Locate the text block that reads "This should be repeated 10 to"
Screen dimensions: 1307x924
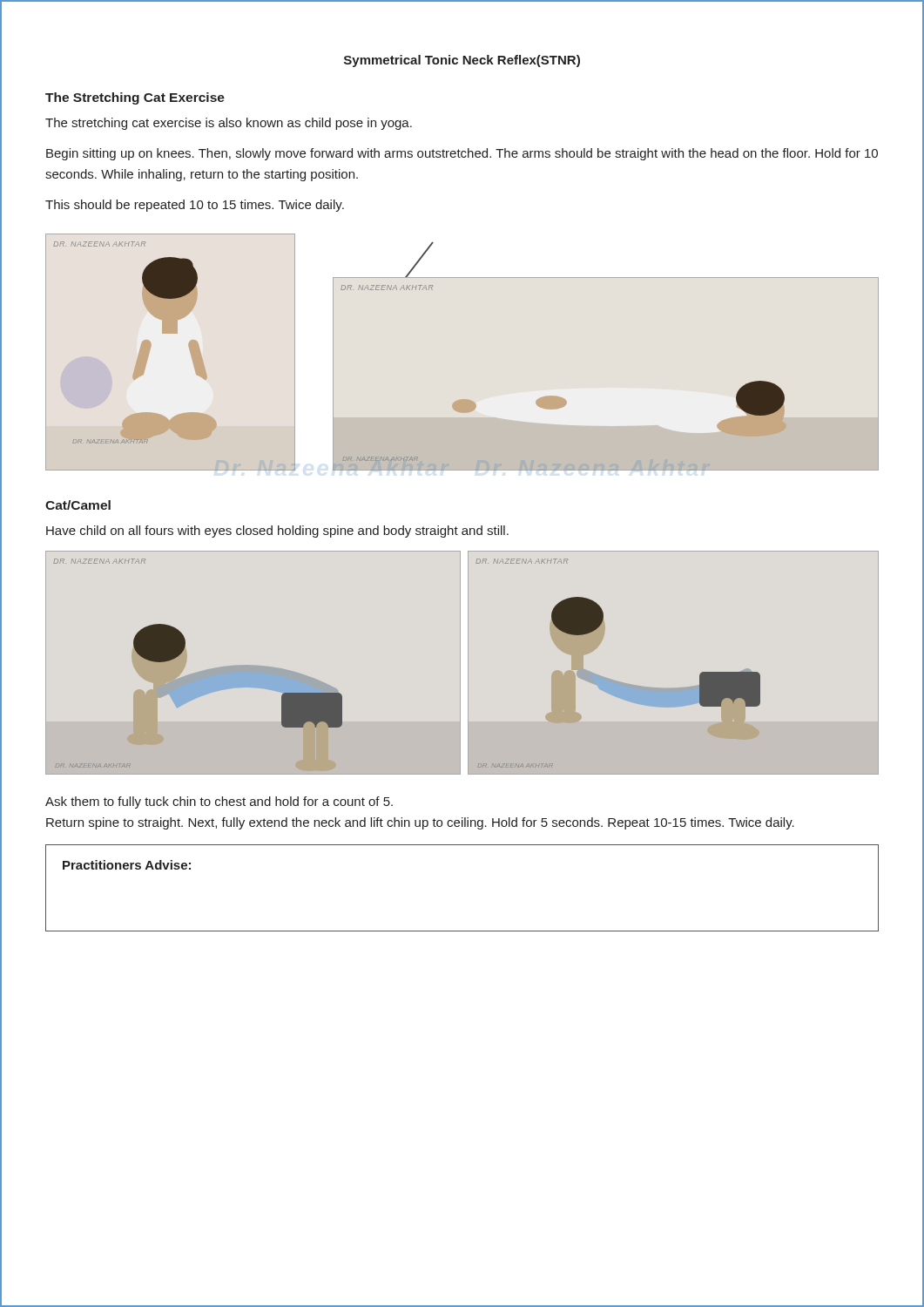click(195, 204)
